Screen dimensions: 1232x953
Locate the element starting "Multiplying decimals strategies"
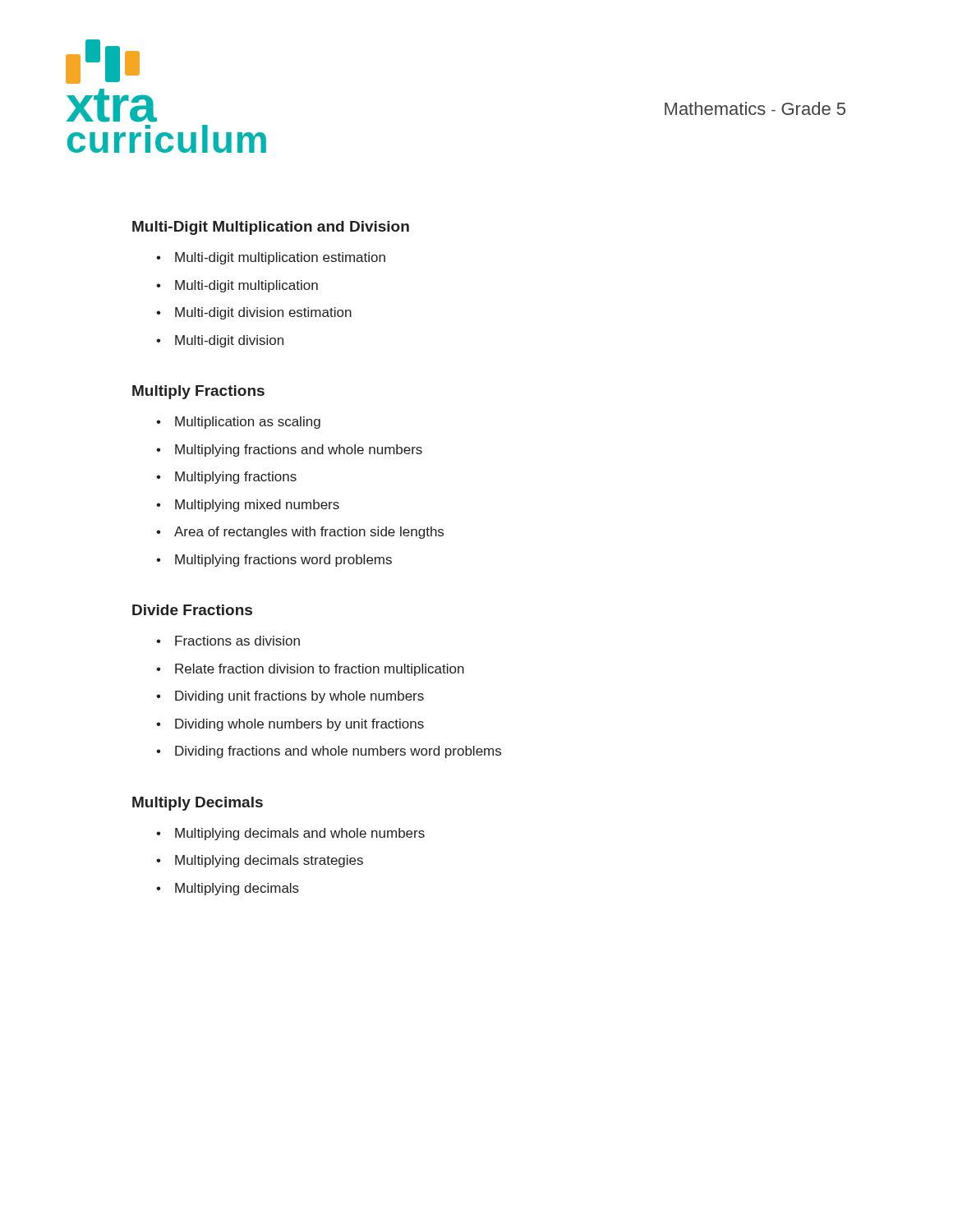(x=269, y=860)
